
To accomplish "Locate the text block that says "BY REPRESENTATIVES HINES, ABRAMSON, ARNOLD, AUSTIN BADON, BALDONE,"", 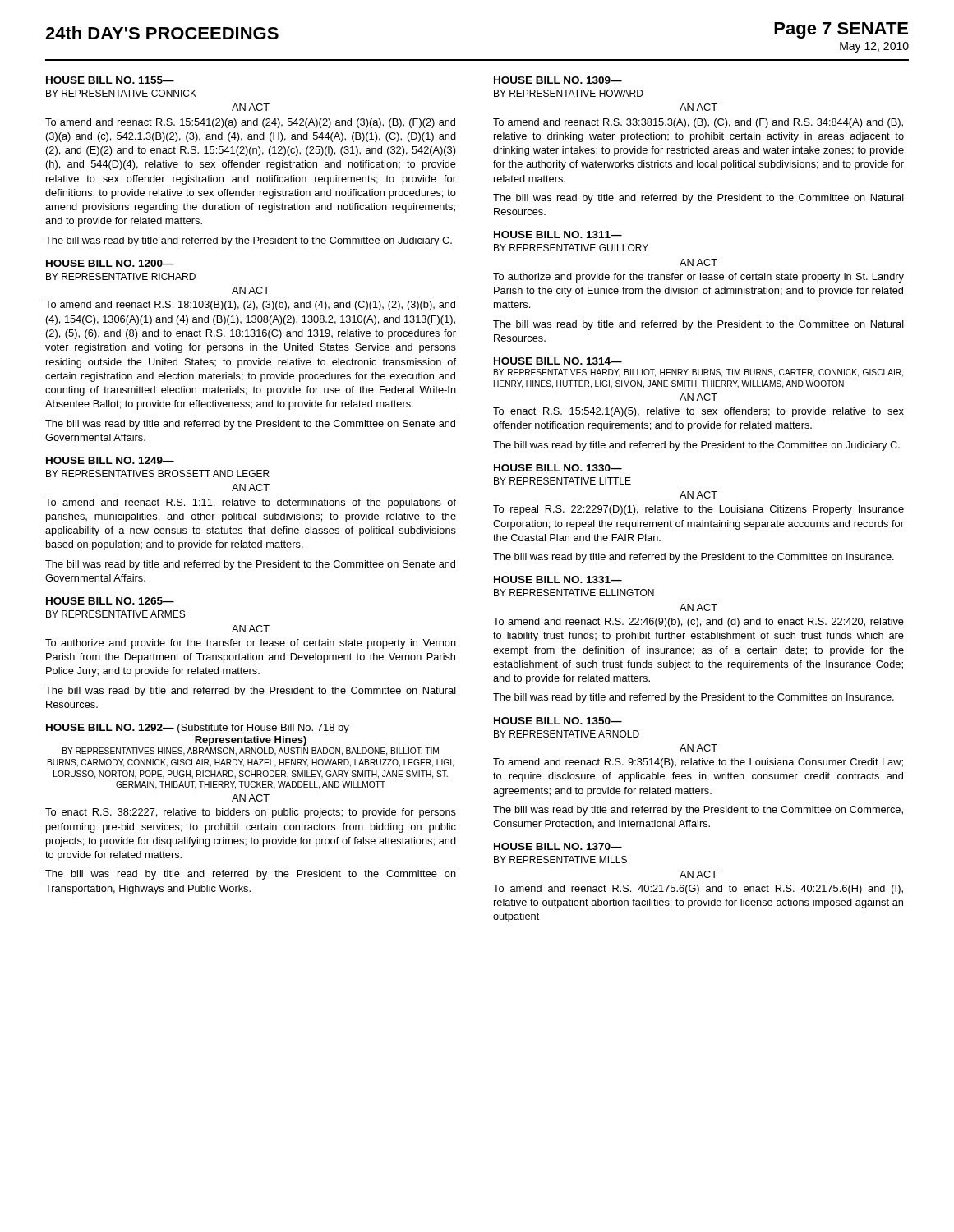I will pyautogui.click(x=251, y=803).
